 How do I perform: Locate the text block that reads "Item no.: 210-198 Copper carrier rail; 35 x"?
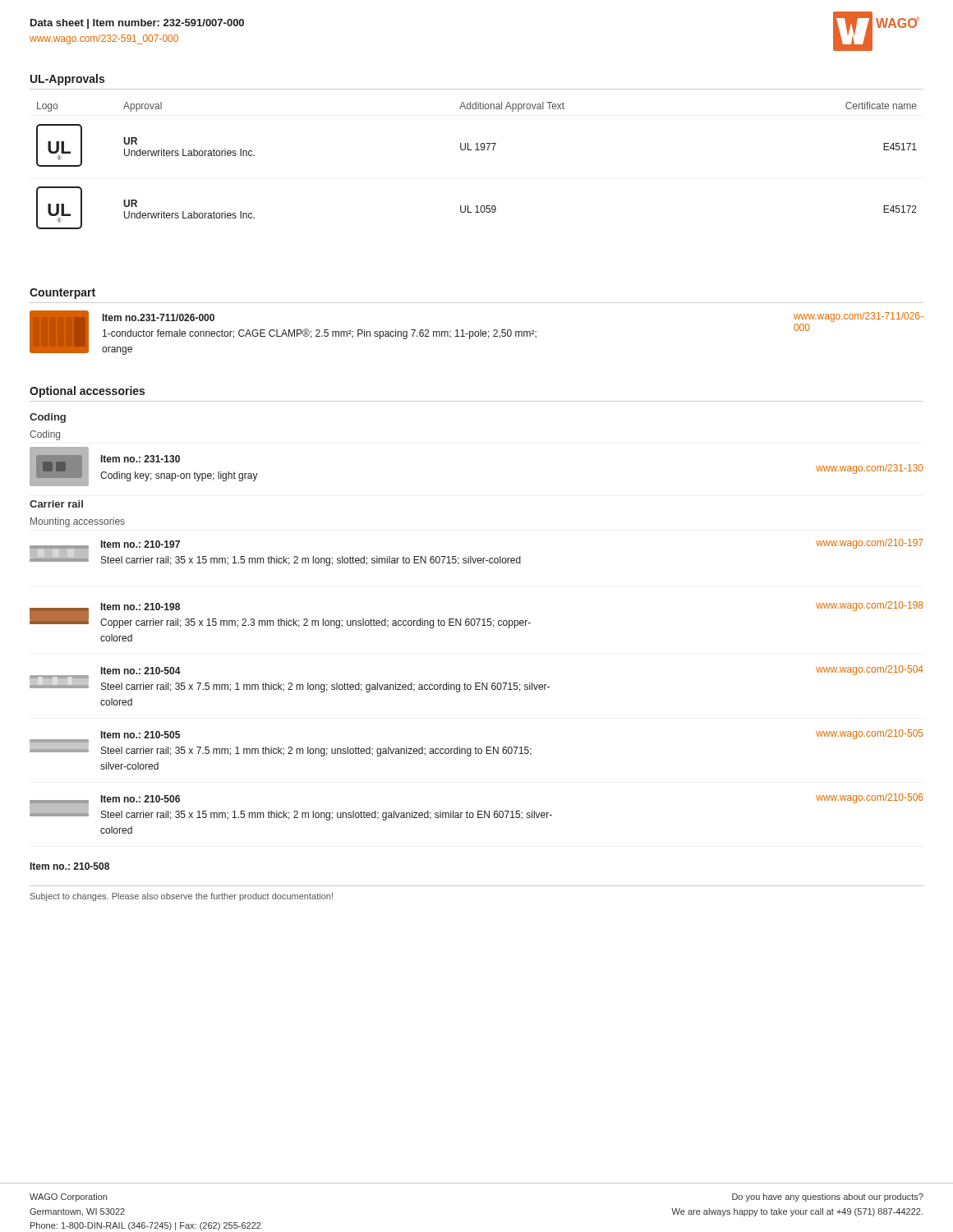[x=316, y=623]
